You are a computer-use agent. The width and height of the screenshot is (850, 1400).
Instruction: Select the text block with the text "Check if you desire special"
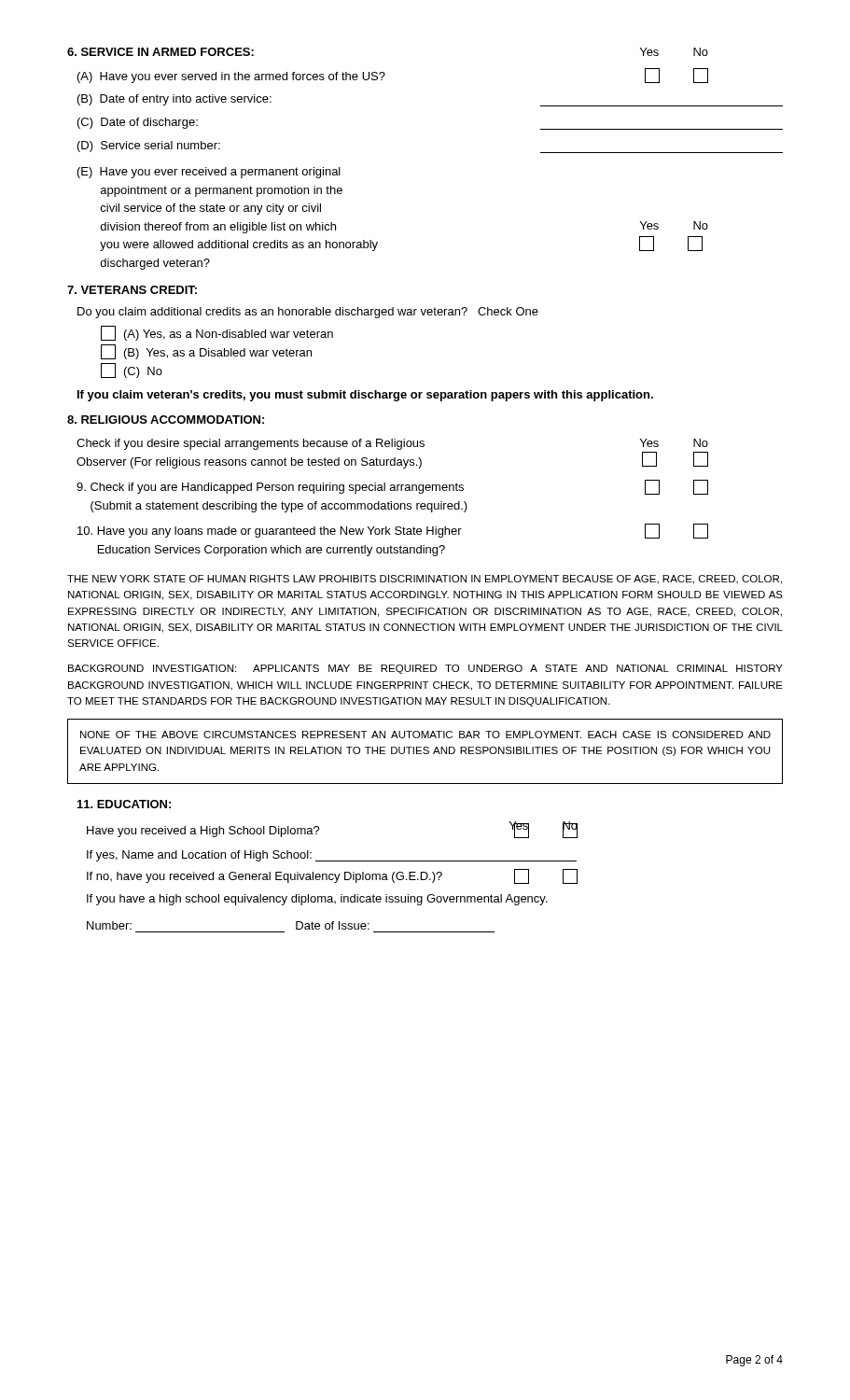click(x=392, y=452)
